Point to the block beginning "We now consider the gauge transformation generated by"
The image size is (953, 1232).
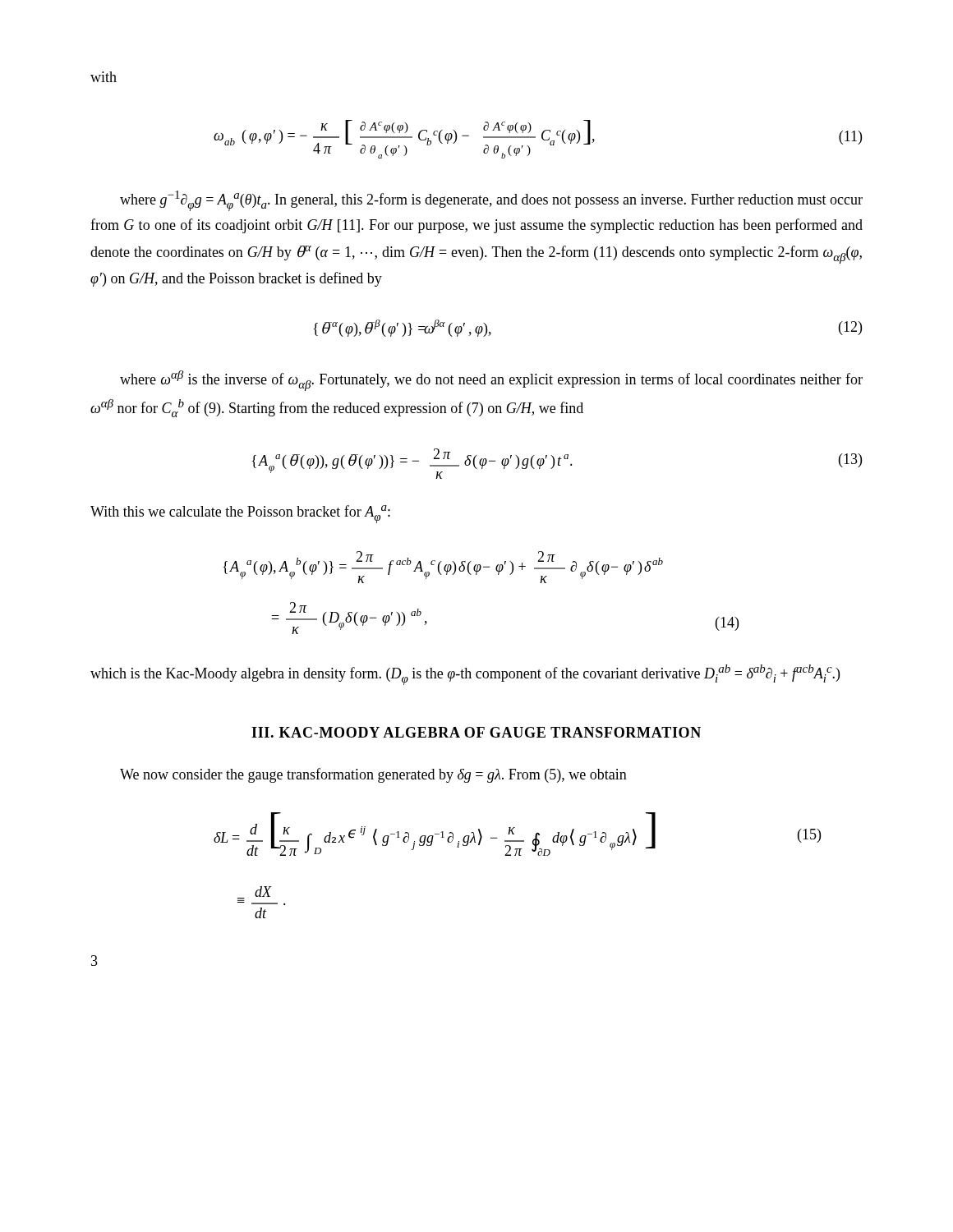click(x=476, y=775)
